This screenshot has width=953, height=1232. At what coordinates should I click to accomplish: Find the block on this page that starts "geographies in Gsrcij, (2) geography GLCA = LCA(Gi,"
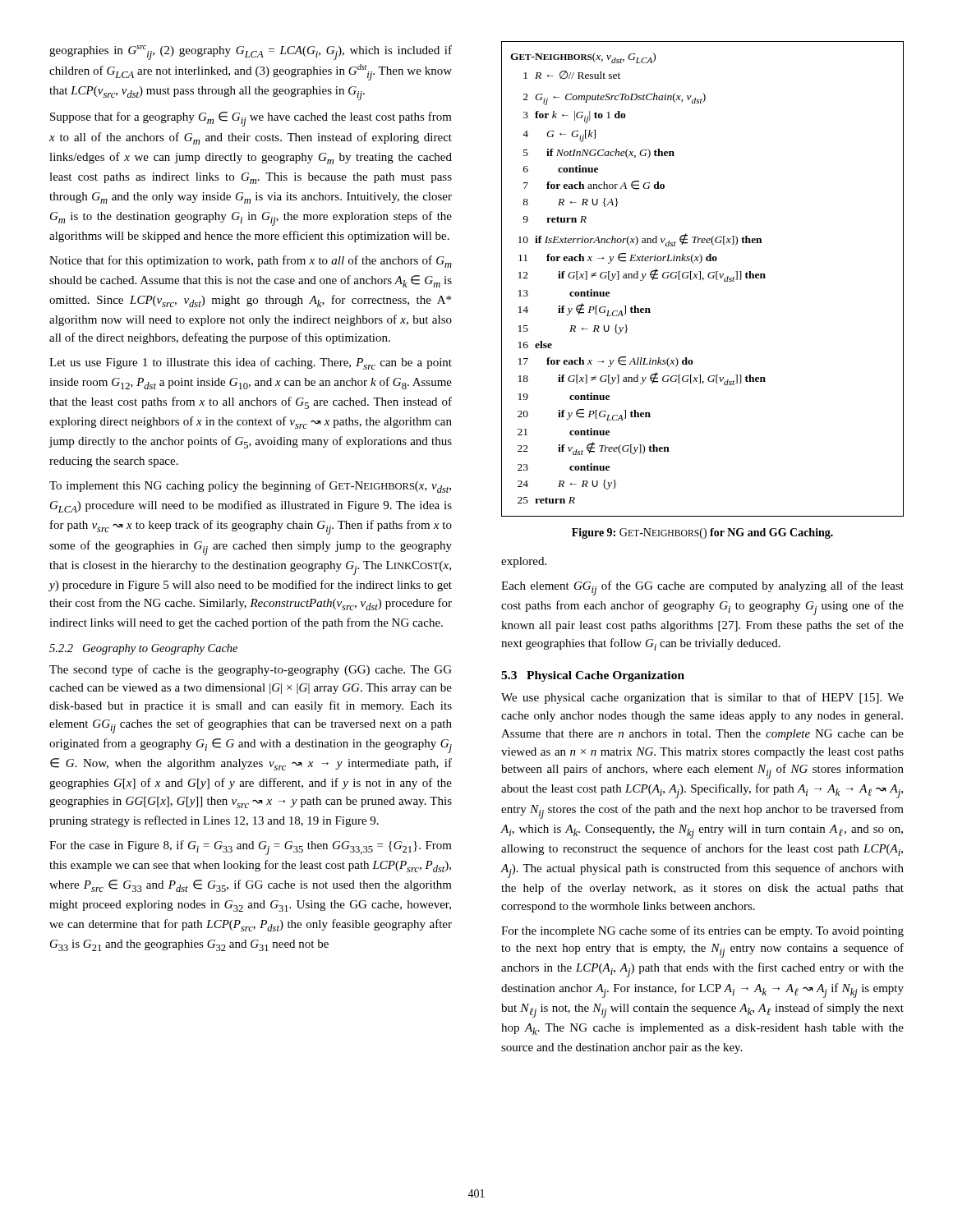[251, 72]
